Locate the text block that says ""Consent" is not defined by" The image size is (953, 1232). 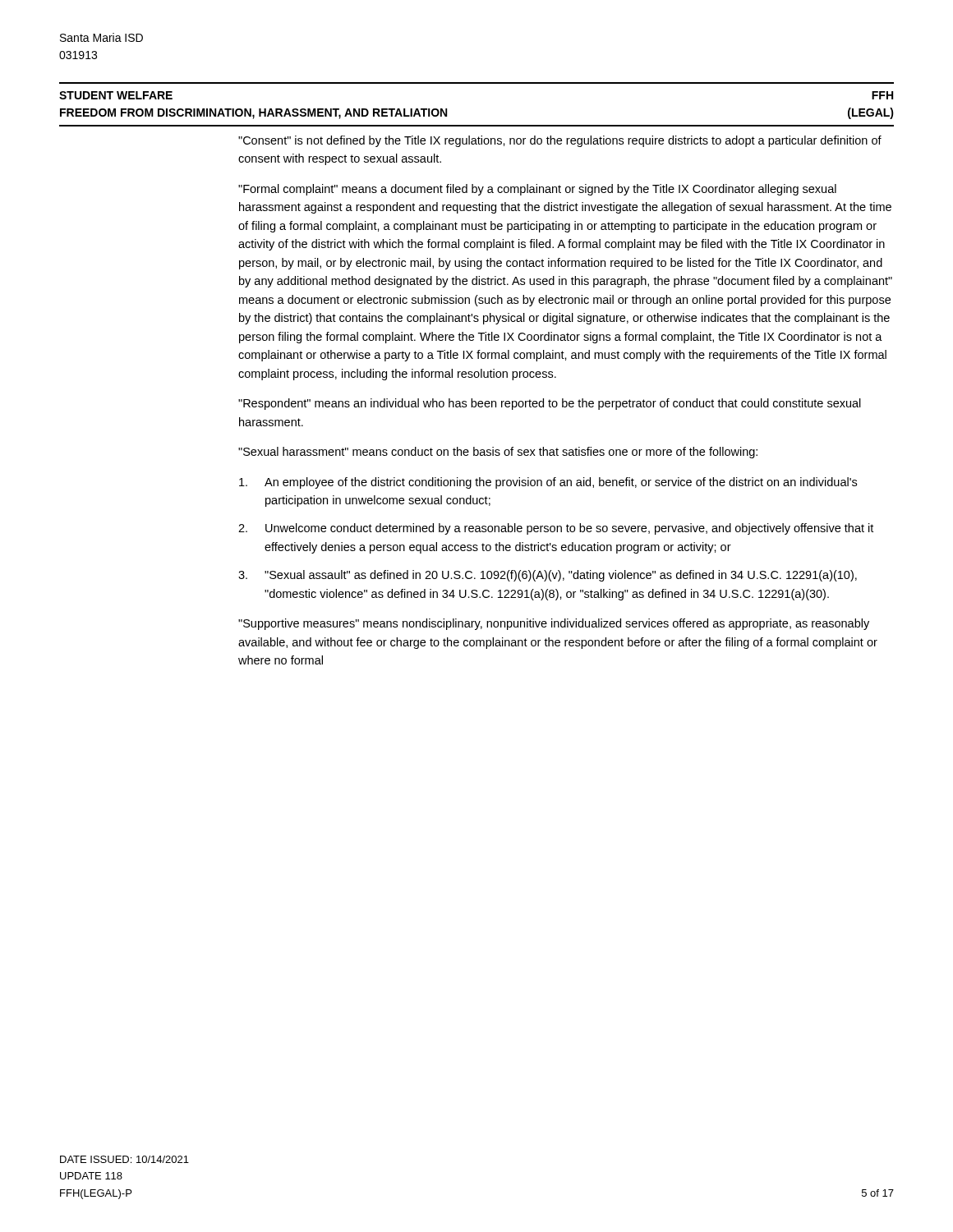tap(560, 150)
